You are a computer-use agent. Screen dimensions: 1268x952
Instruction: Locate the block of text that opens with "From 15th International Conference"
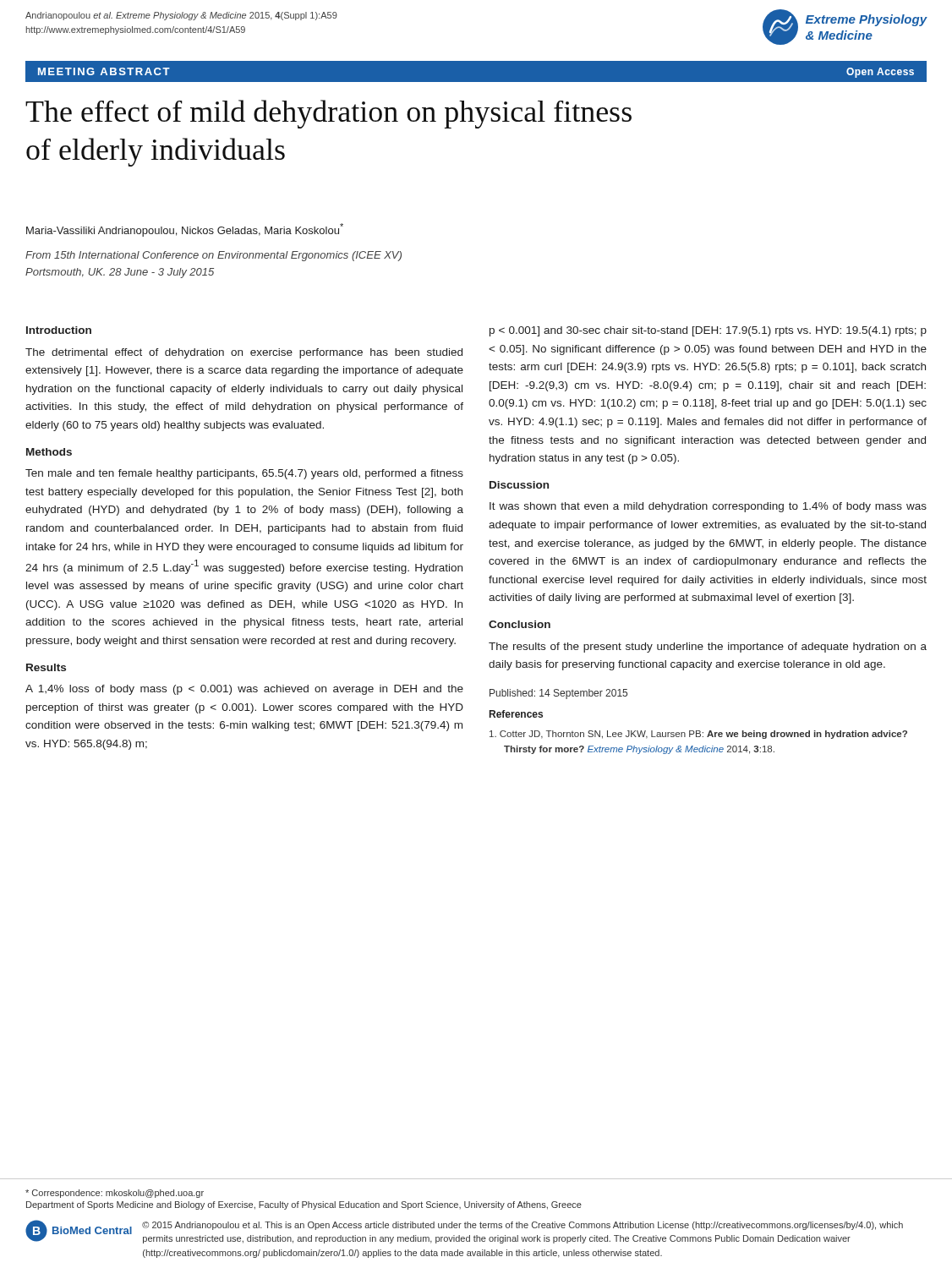[x=214, y=263]
